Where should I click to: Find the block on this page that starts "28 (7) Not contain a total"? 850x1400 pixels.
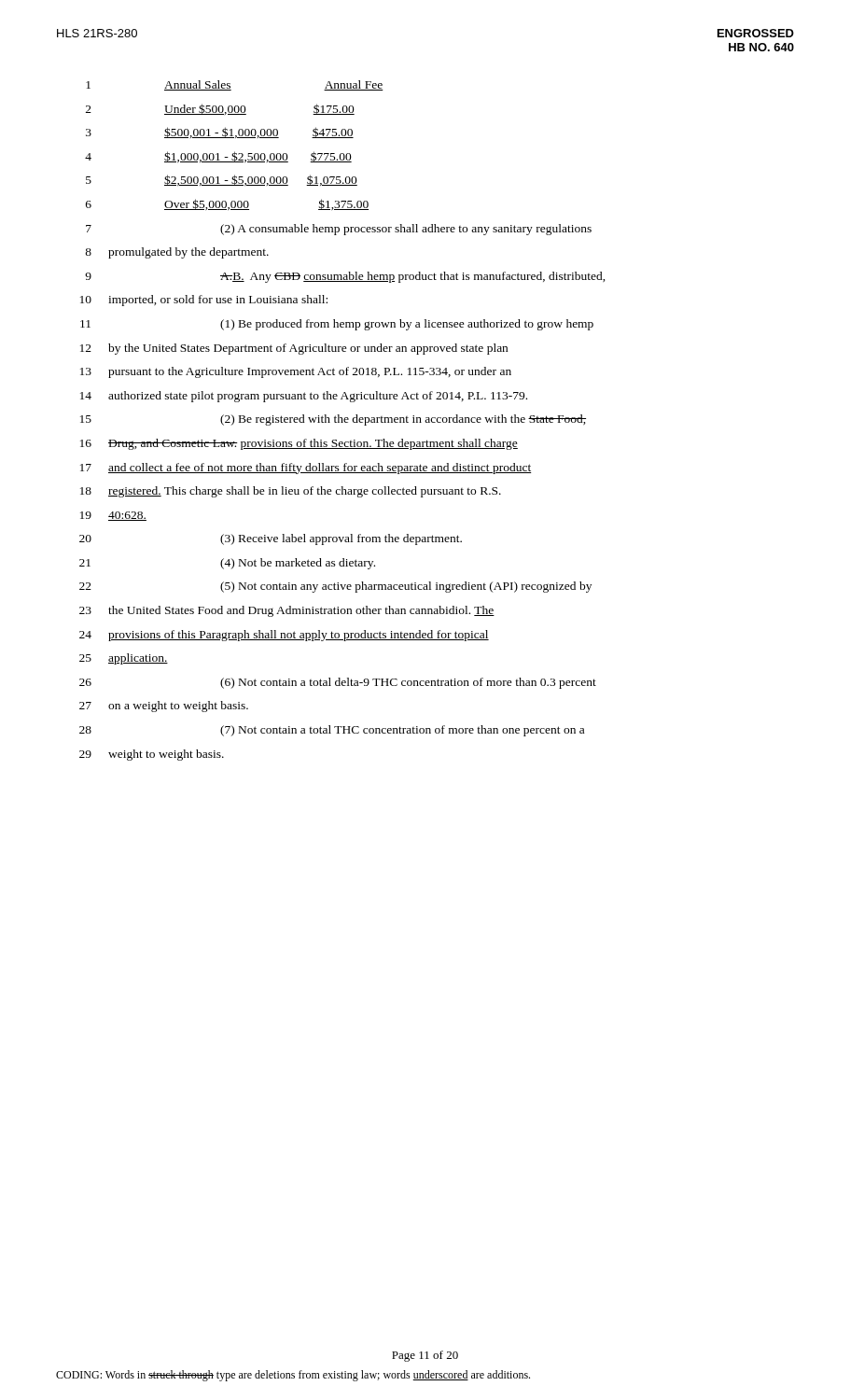point(425,742)
